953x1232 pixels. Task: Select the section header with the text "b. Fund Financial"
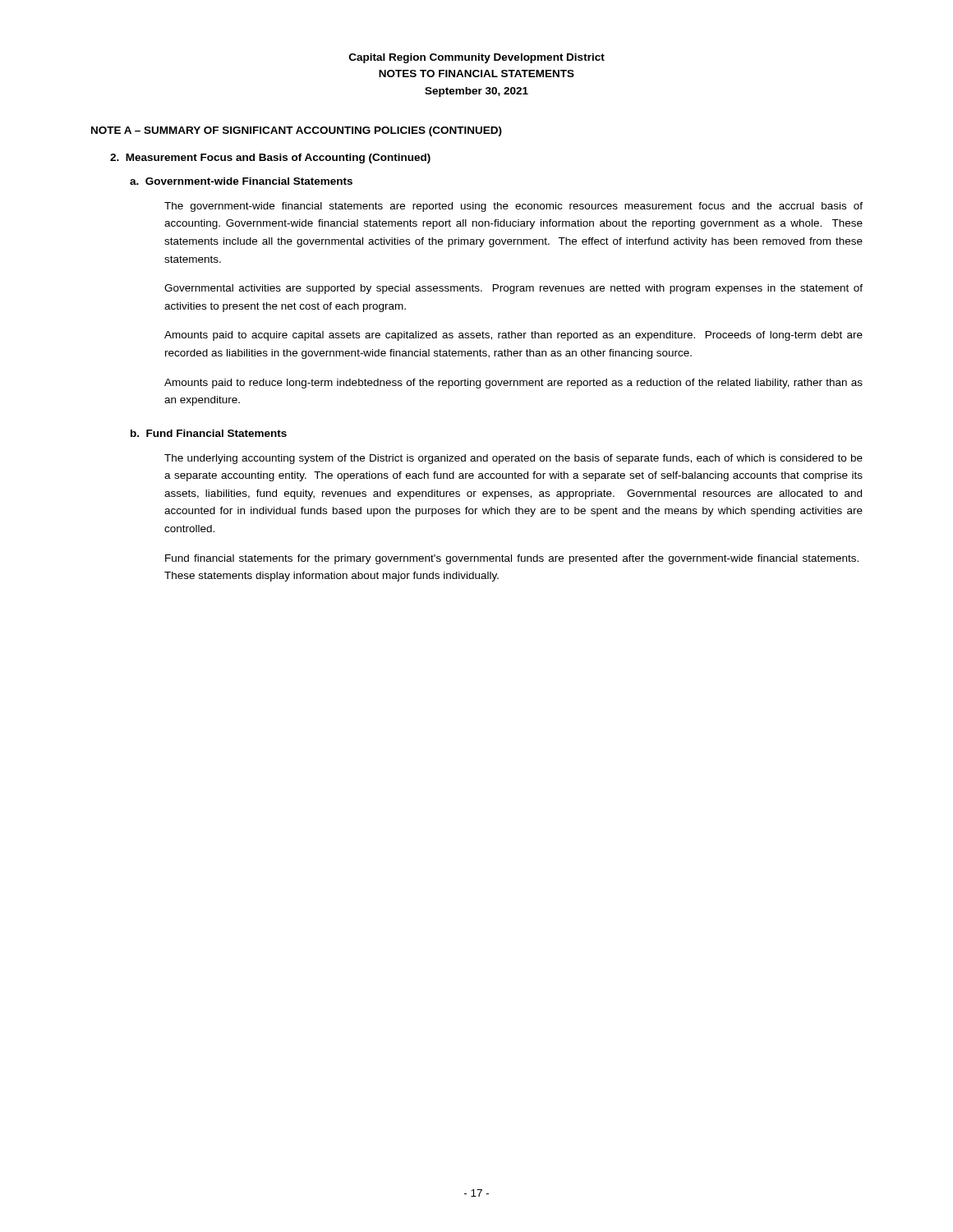tap(208, 433)
